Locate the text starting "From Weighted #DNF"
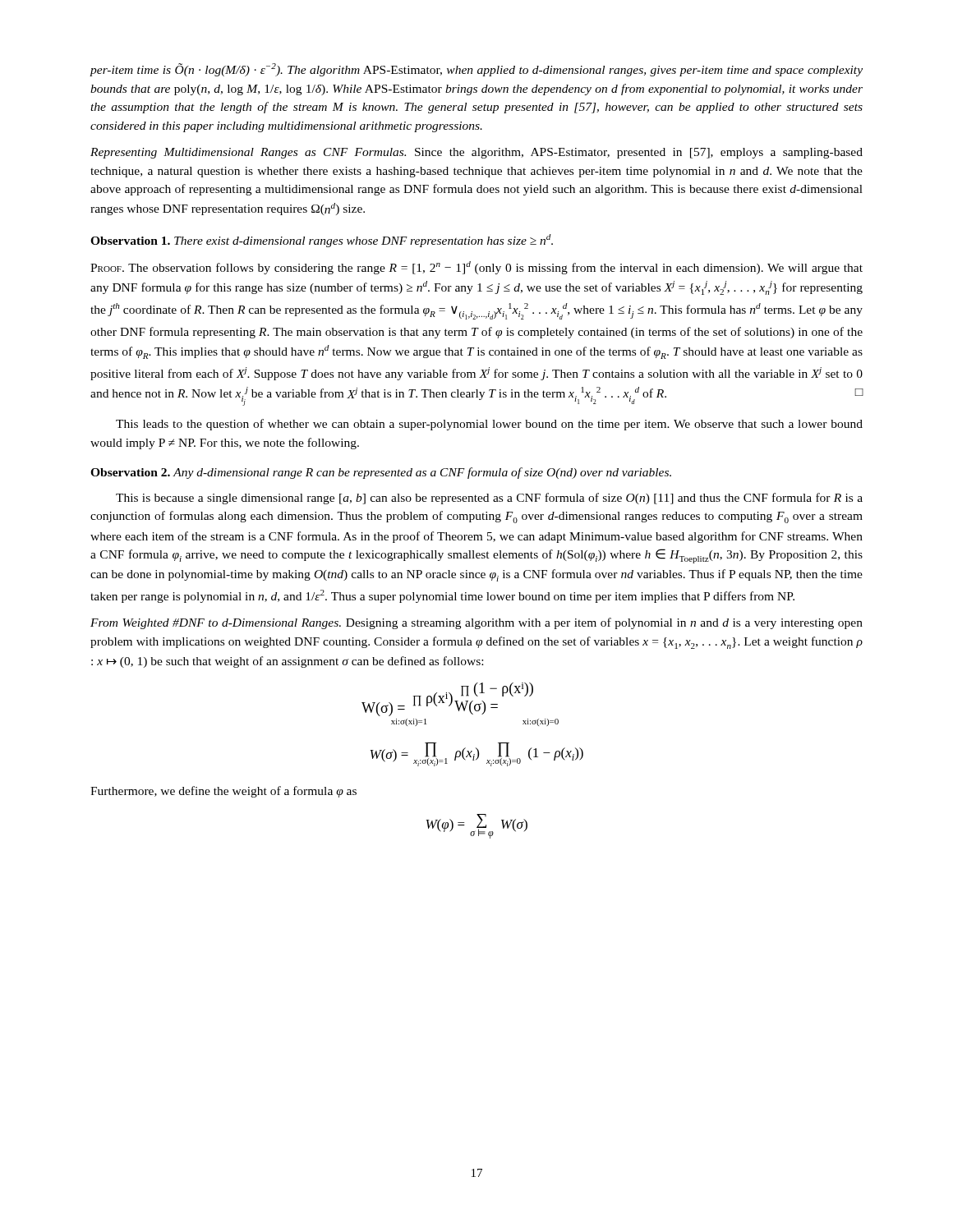Image resolution: width=953 pixels, height=1232 pixels. pyautogui.click(x=476, y=642)
